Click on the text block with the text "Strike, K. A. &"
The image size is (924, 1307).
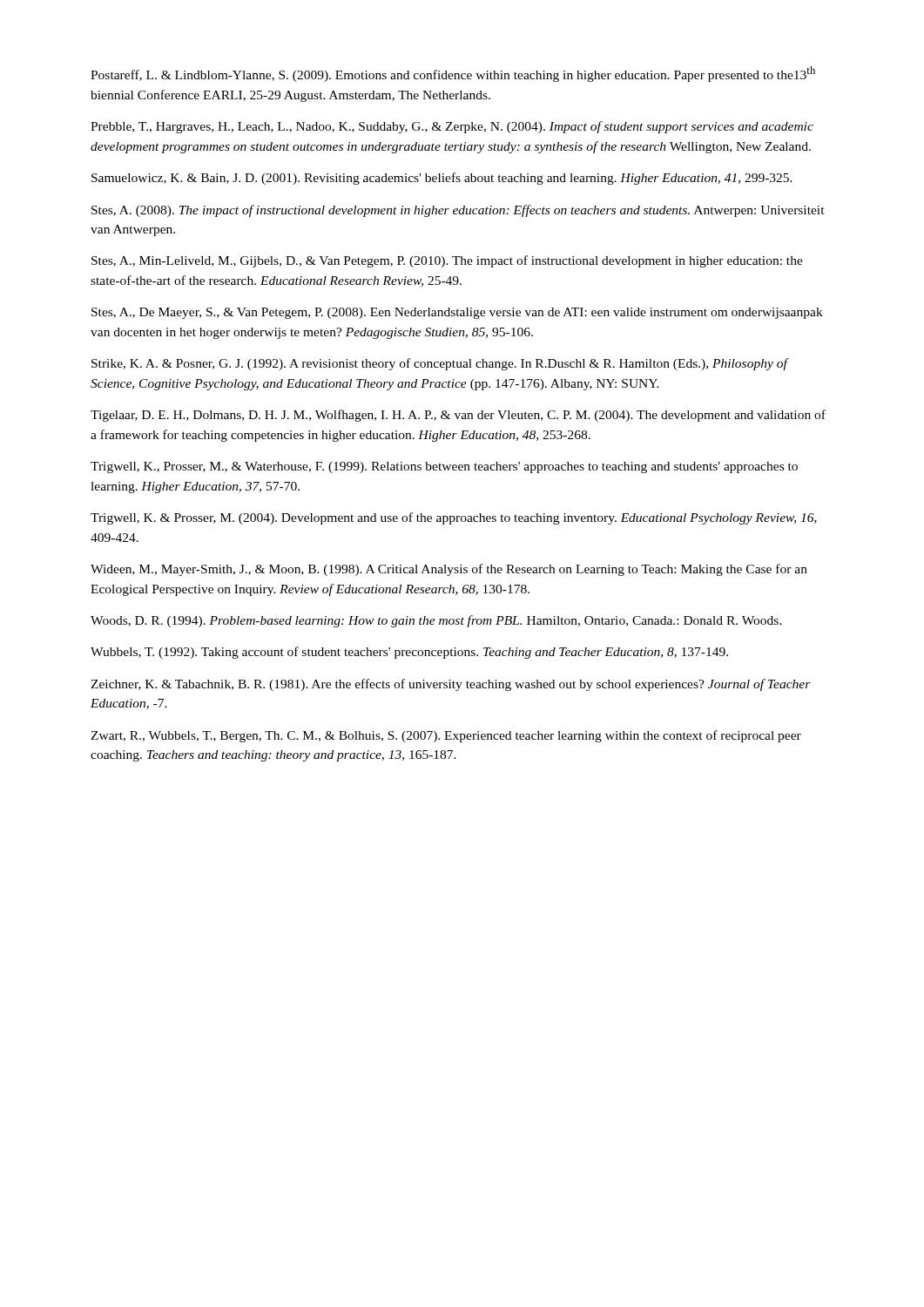coord(439,373)
